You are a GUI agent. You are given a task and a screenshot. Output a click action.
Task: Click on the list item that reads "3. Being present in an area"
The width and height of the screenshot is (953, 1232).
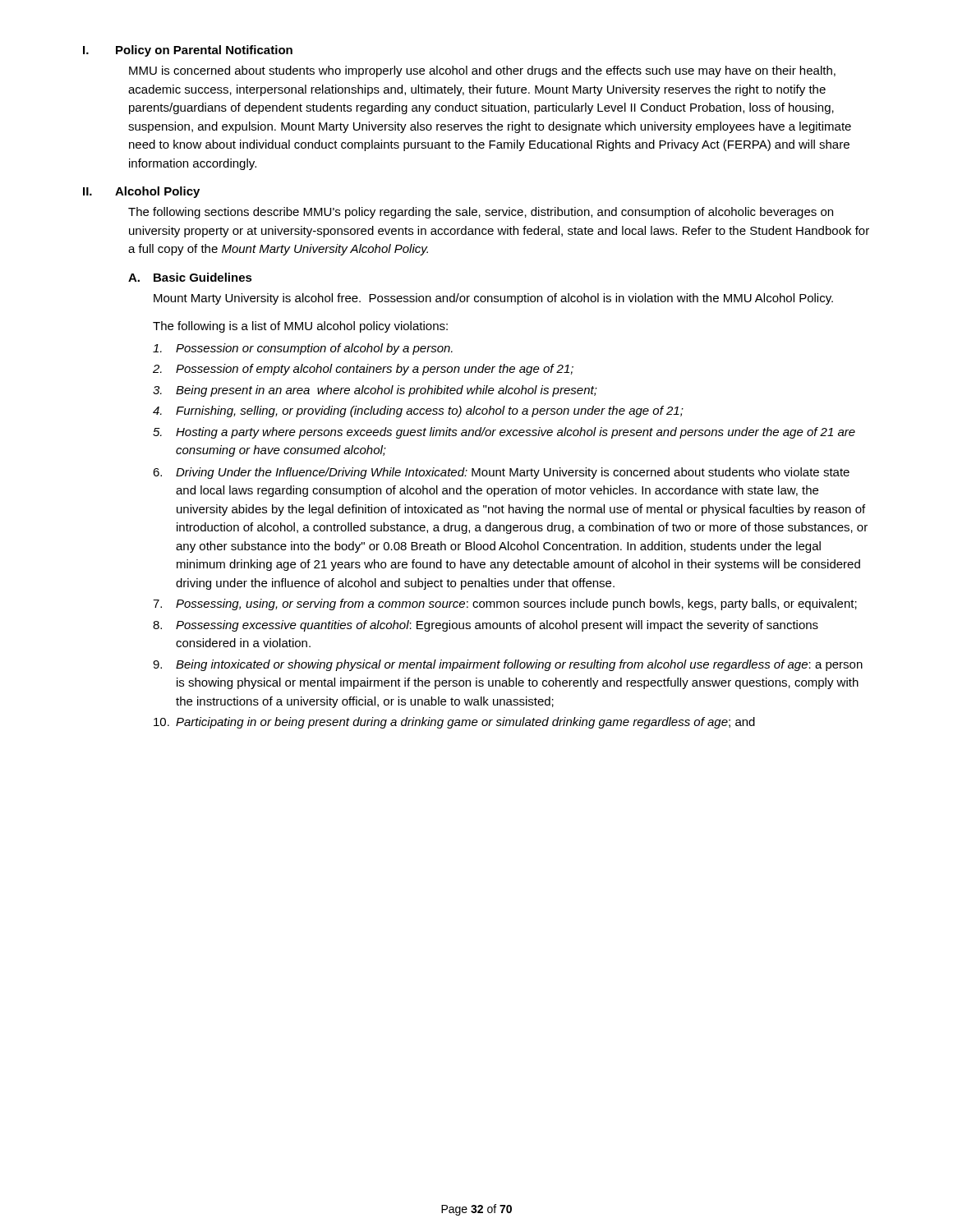point(512,390)
